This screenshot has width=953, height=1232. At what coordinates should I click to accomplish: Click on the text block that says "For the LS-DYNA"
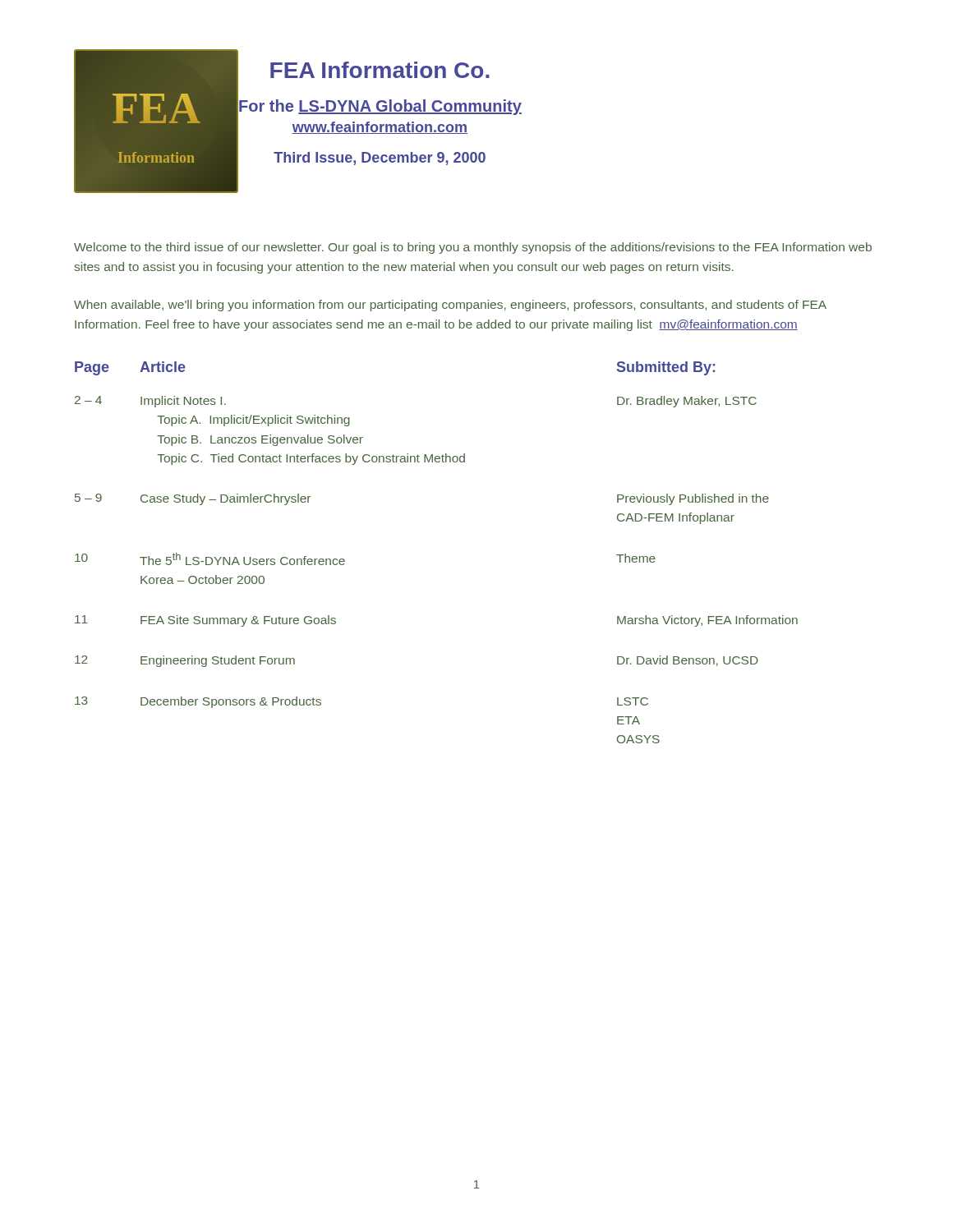(x=380, y=106)
